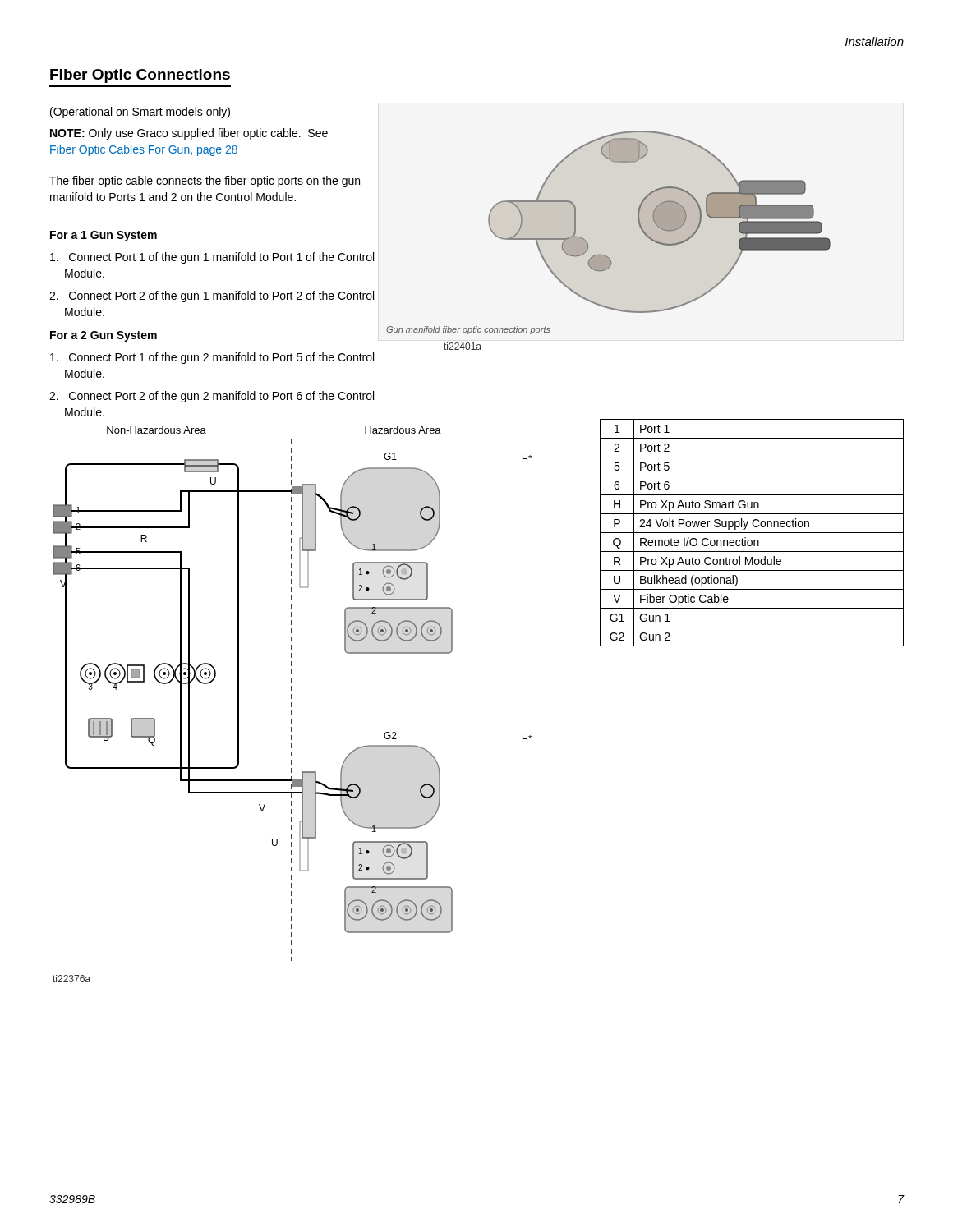
Task: Point to the region starting "The fiber optic cable connects the"
Action: tap(205, 189)
